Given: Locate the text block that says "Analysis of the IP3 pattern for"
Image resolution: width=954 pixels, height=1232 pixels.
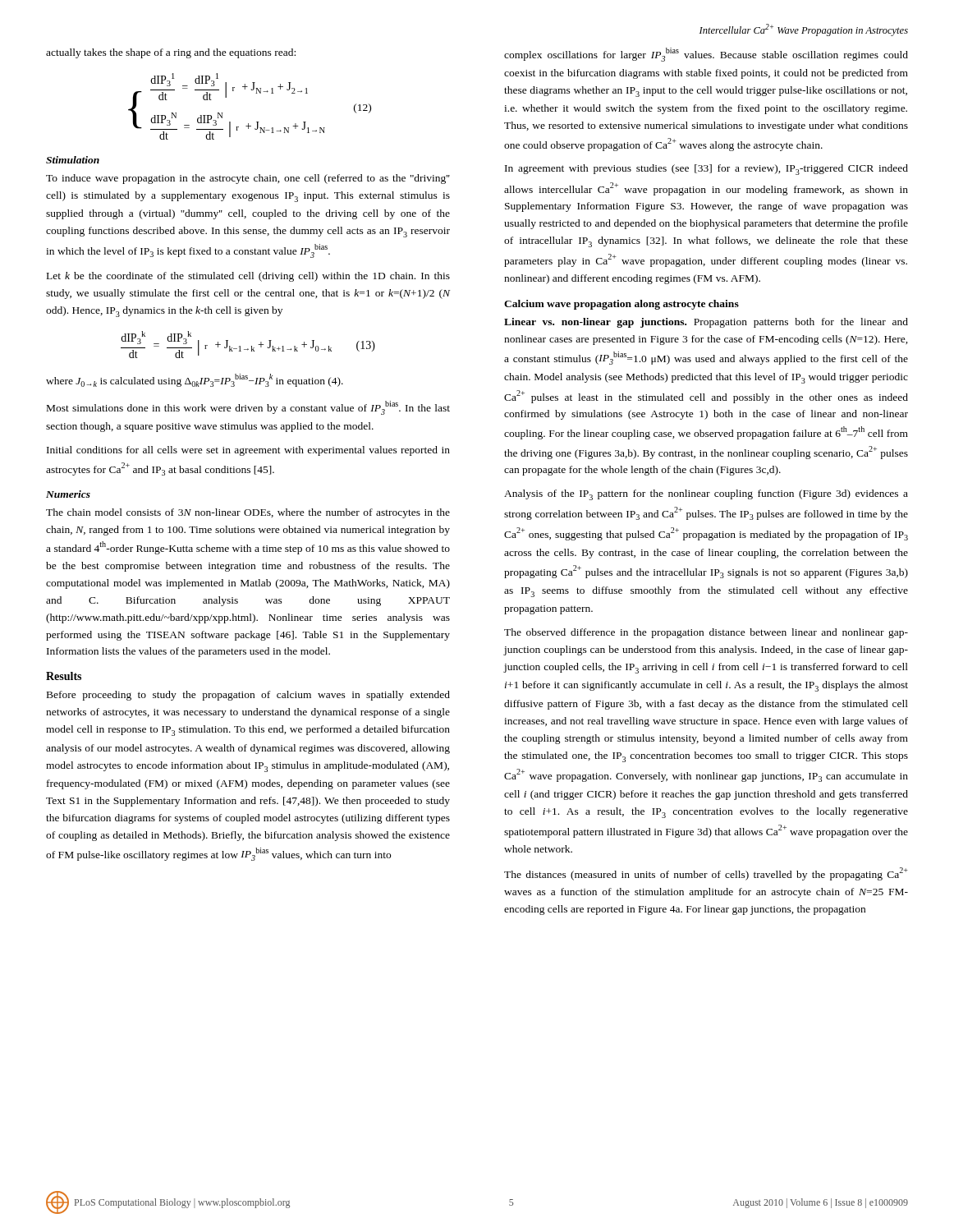Looking at the screenshot, I should pyautogui.click(x=706, y=551).
